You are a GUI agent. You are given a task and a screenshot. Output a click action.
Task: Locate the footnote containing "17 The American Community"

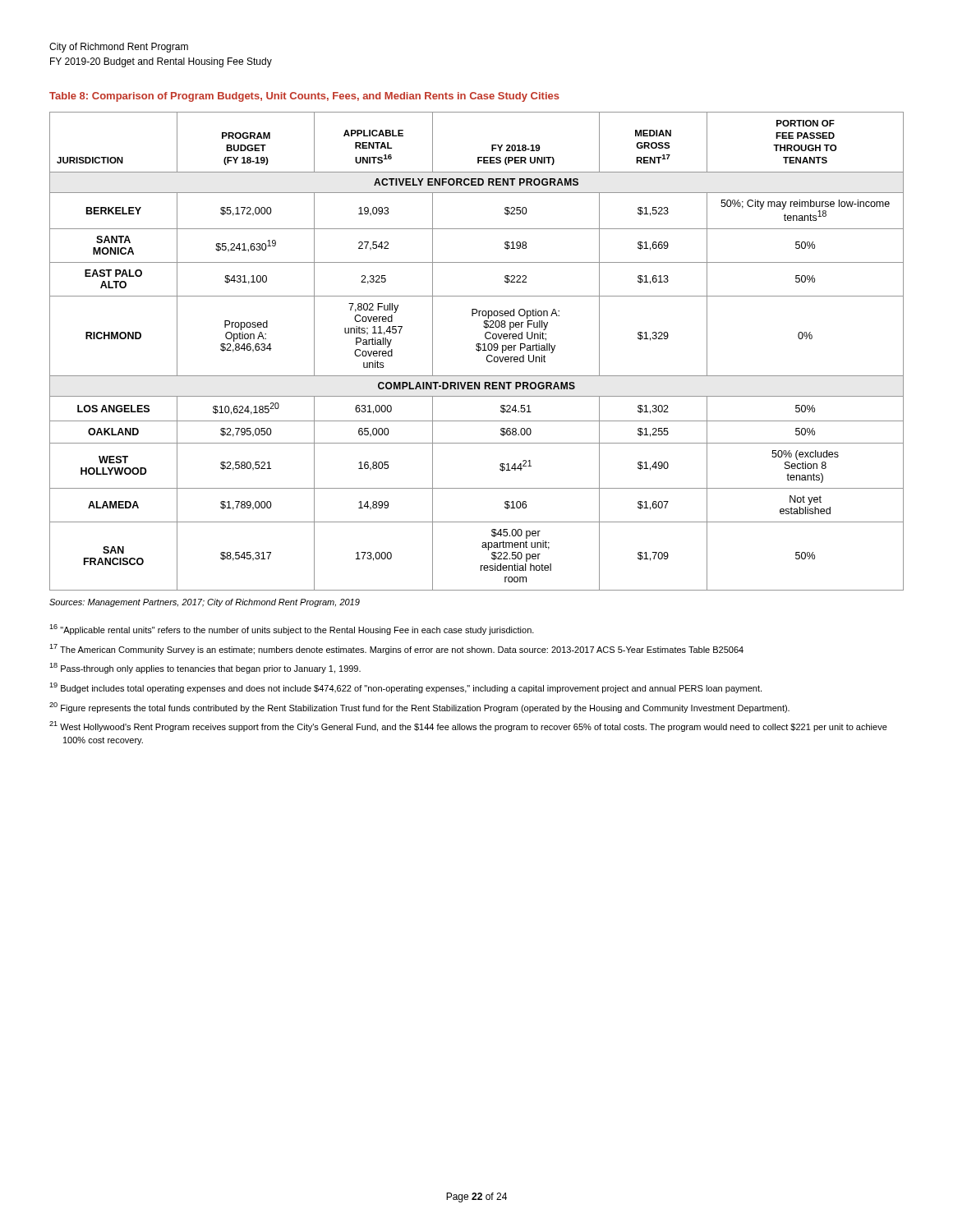pyautogui.click(x=396, y=648)
